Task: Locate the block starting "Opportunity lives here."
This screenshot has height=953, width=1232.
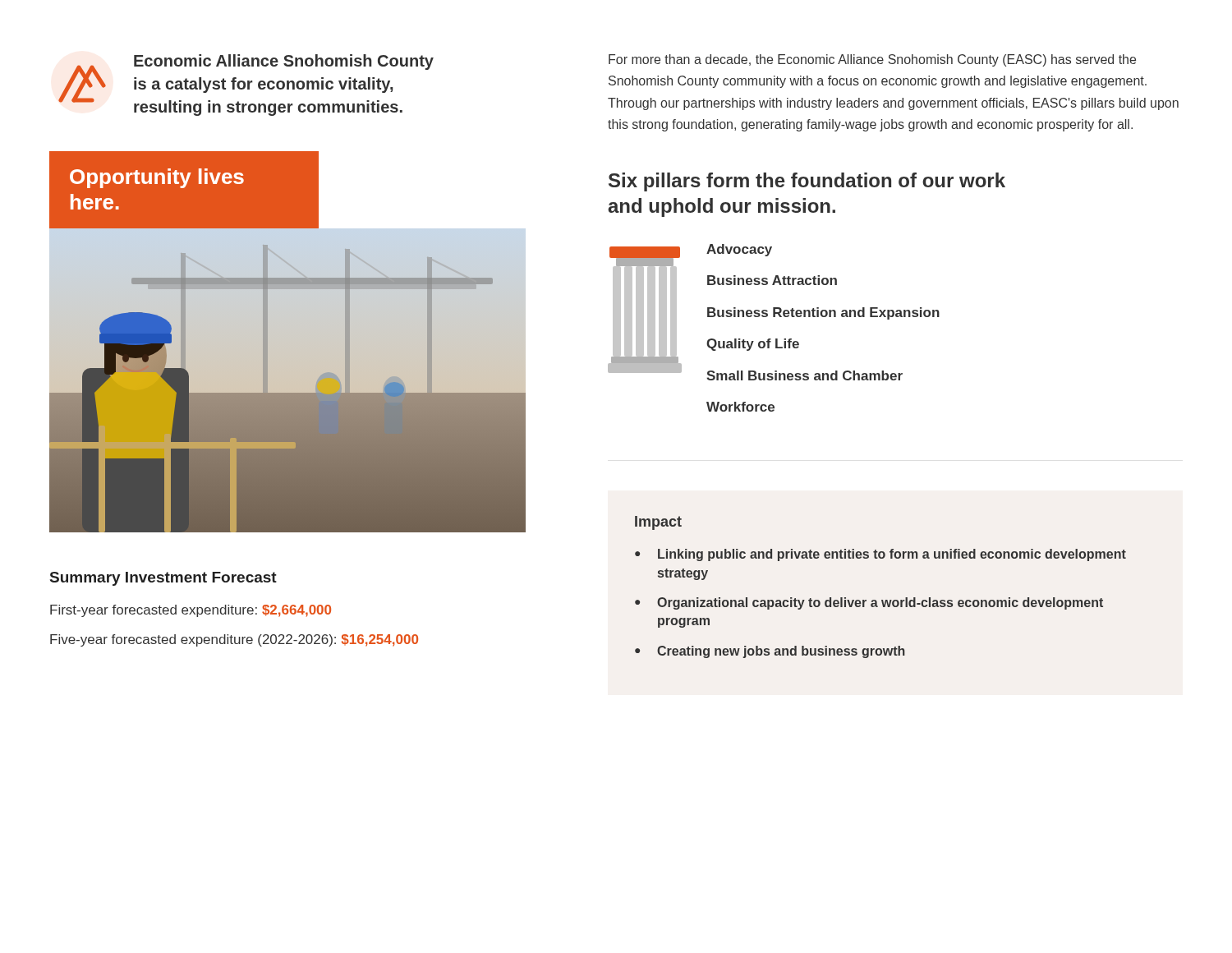Action: tap(184, 190)
